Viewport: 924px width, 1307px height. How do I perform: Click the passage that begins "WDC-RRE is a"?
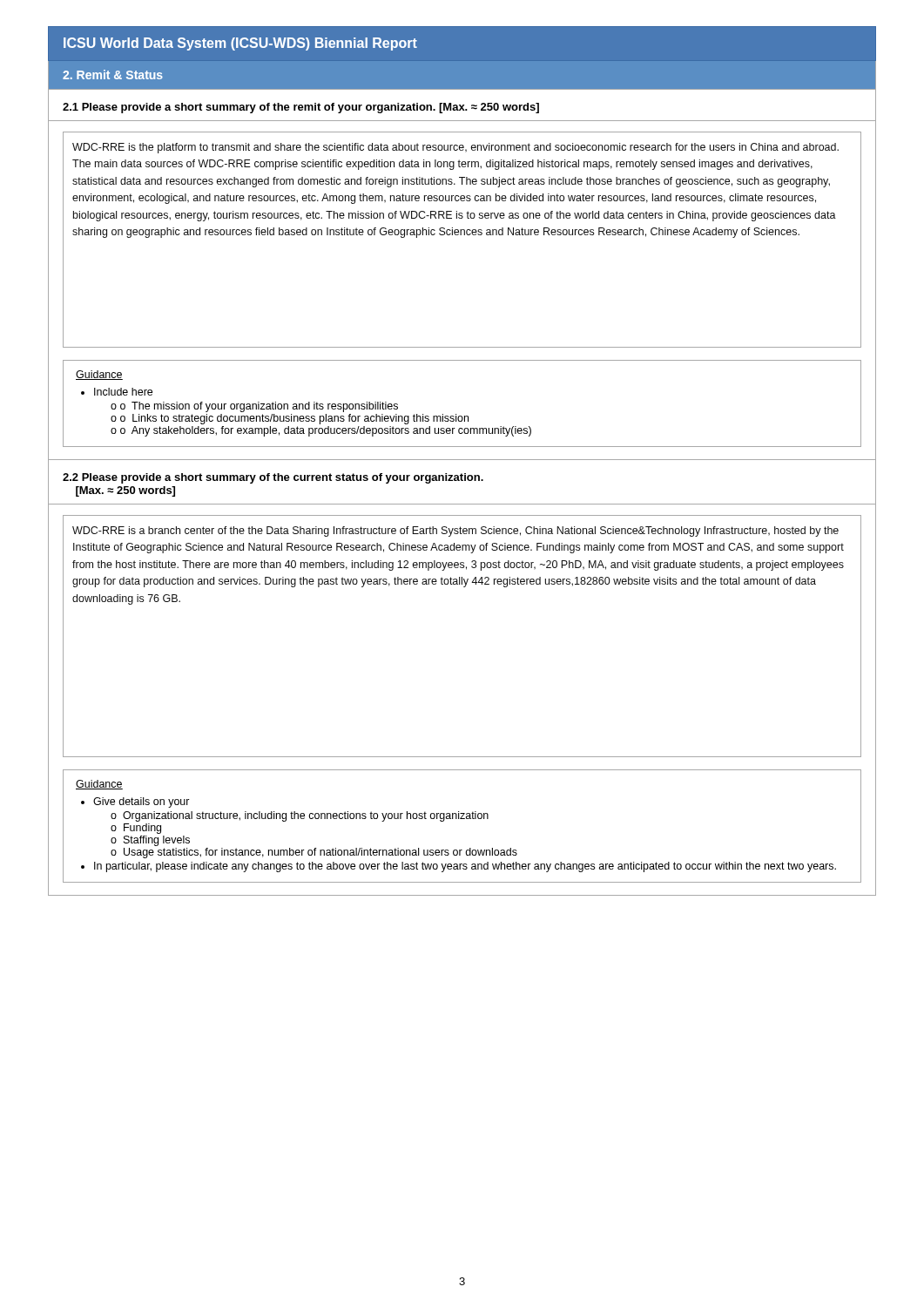point(458,564)
